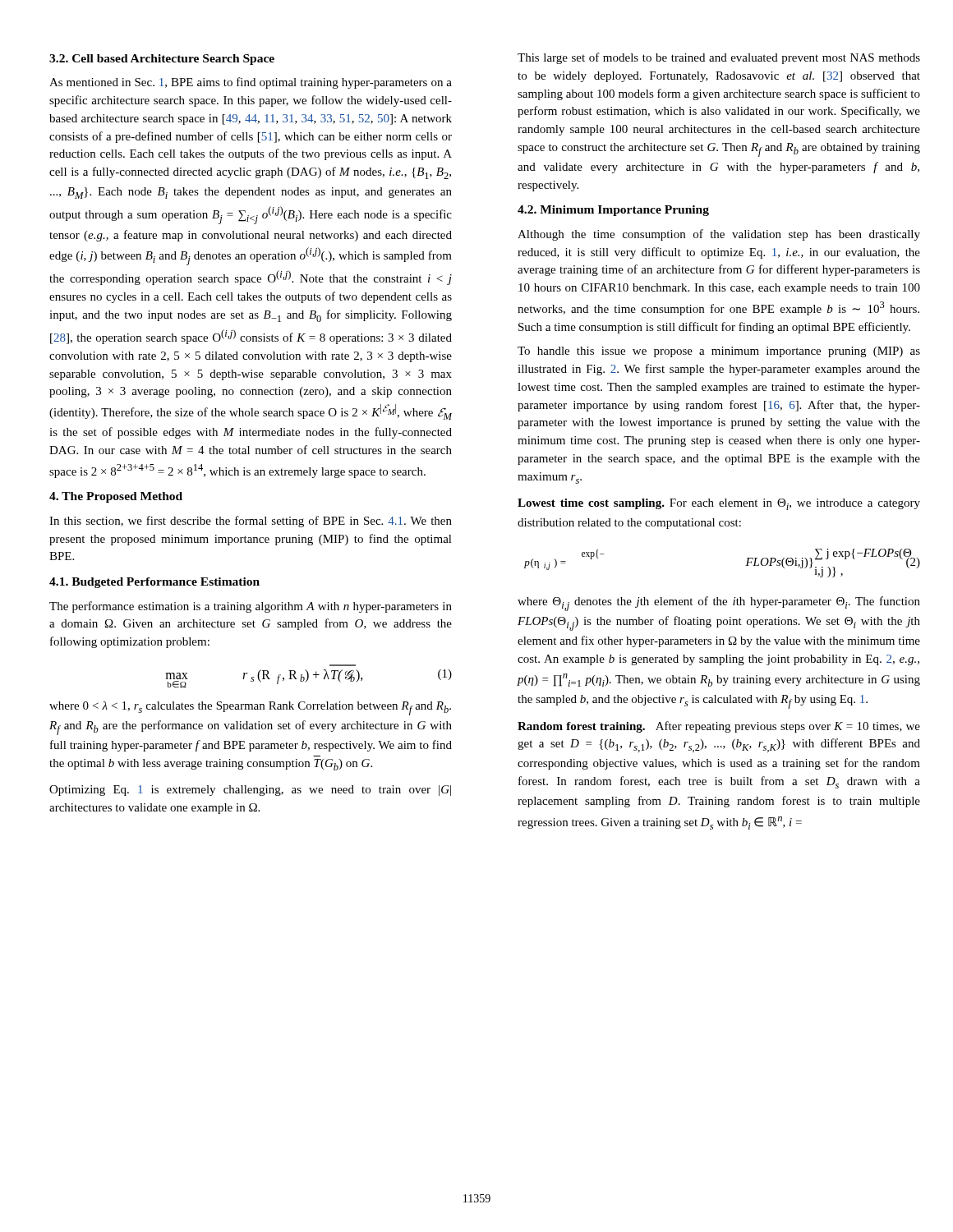Locate the formula that opens with "max b∈Ω r s (R f"
953x1232 pixels.
coord(251,674)
